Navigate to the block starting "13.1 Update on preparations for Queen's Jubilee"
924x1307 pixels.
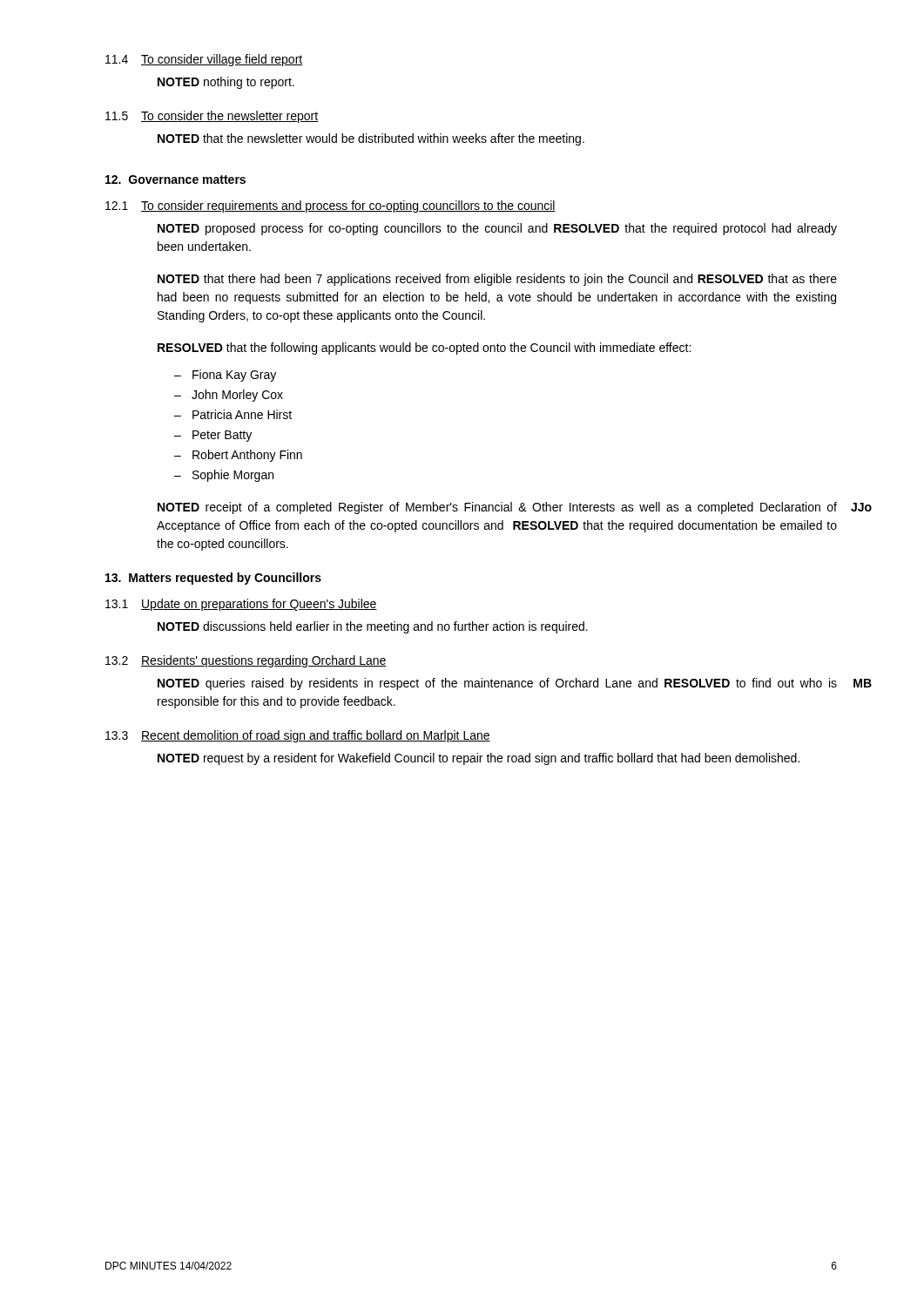(241, 605)
